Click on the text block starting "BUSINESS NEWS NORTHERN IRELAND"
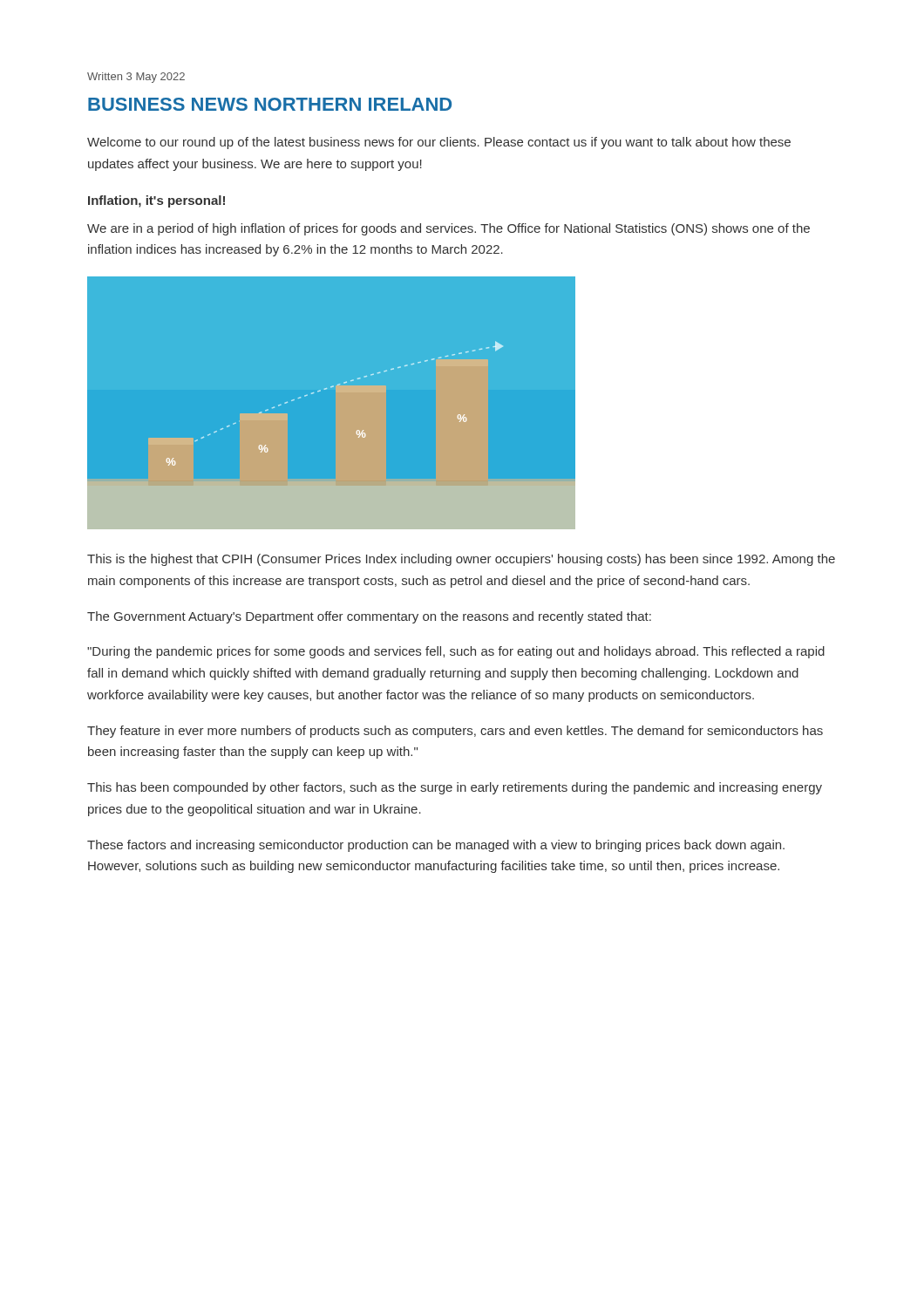The width and height of the screenshot is (924, 1308). click(x=270, y=104)
